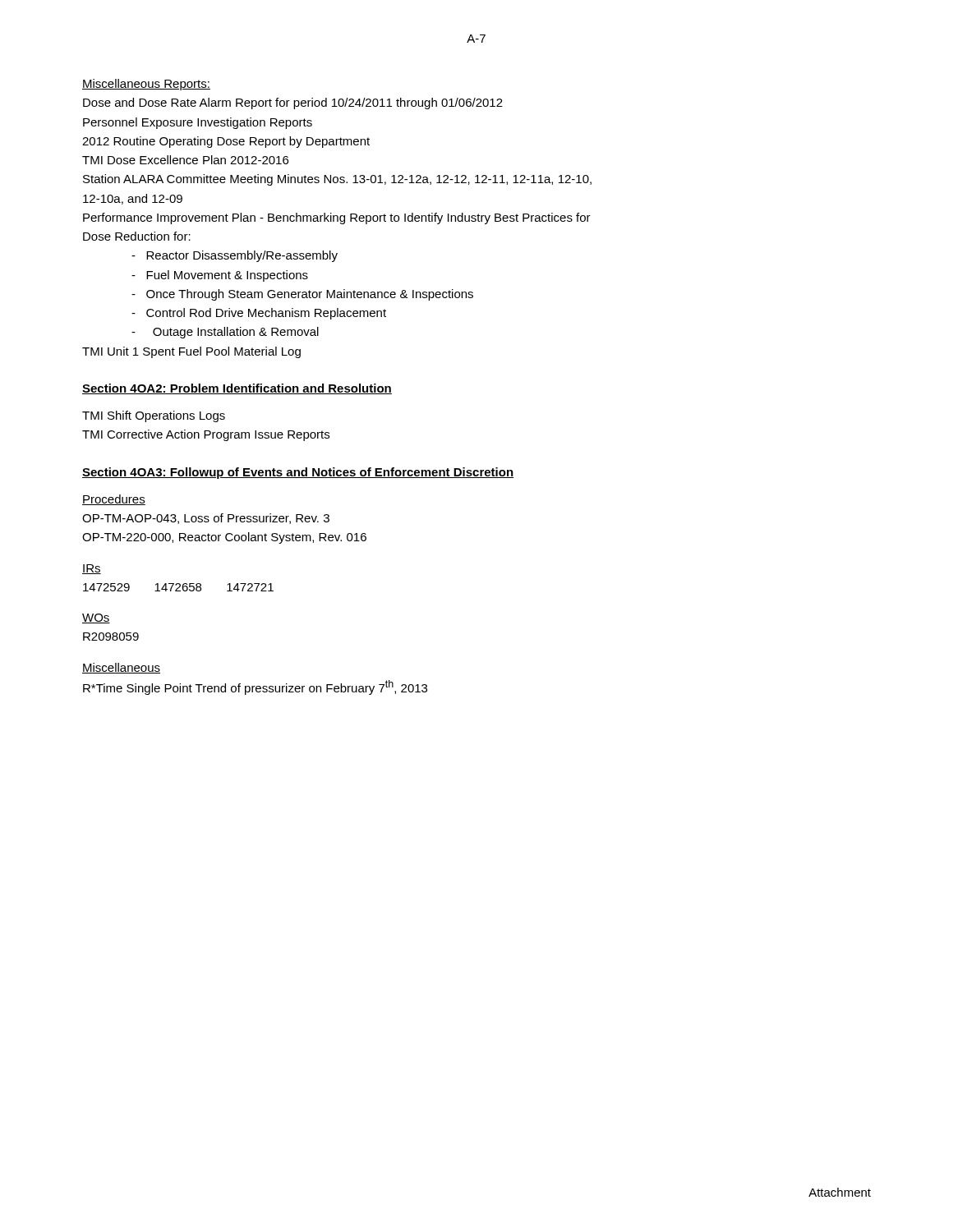Where does it say "Section 4OA2: Problem Identification and Resolution"?
Viewport: 953px width, 1232px height.
(x=237, y=389)
